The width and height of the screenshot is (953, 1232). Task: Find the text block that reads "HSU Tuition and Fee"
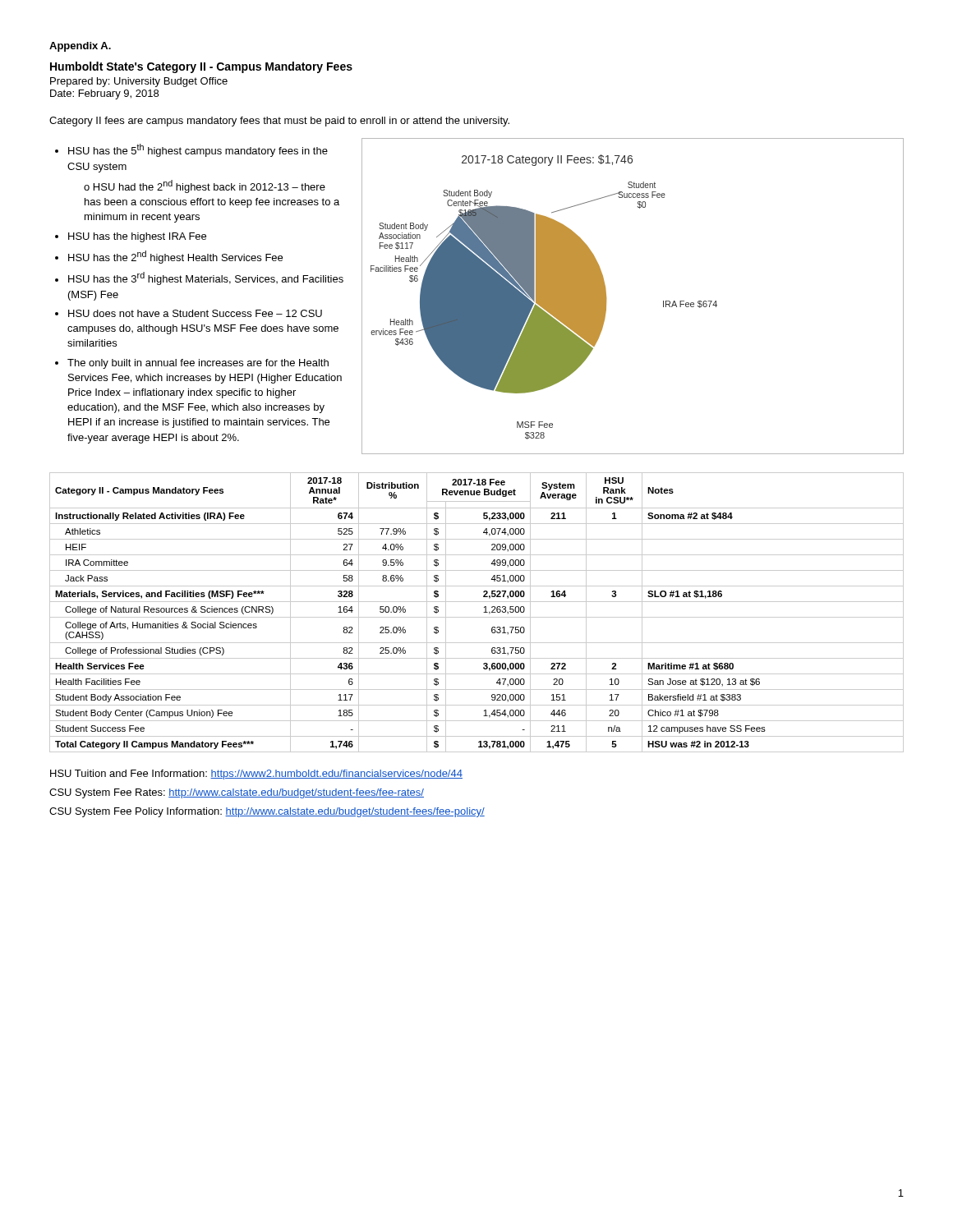point(256,773)
